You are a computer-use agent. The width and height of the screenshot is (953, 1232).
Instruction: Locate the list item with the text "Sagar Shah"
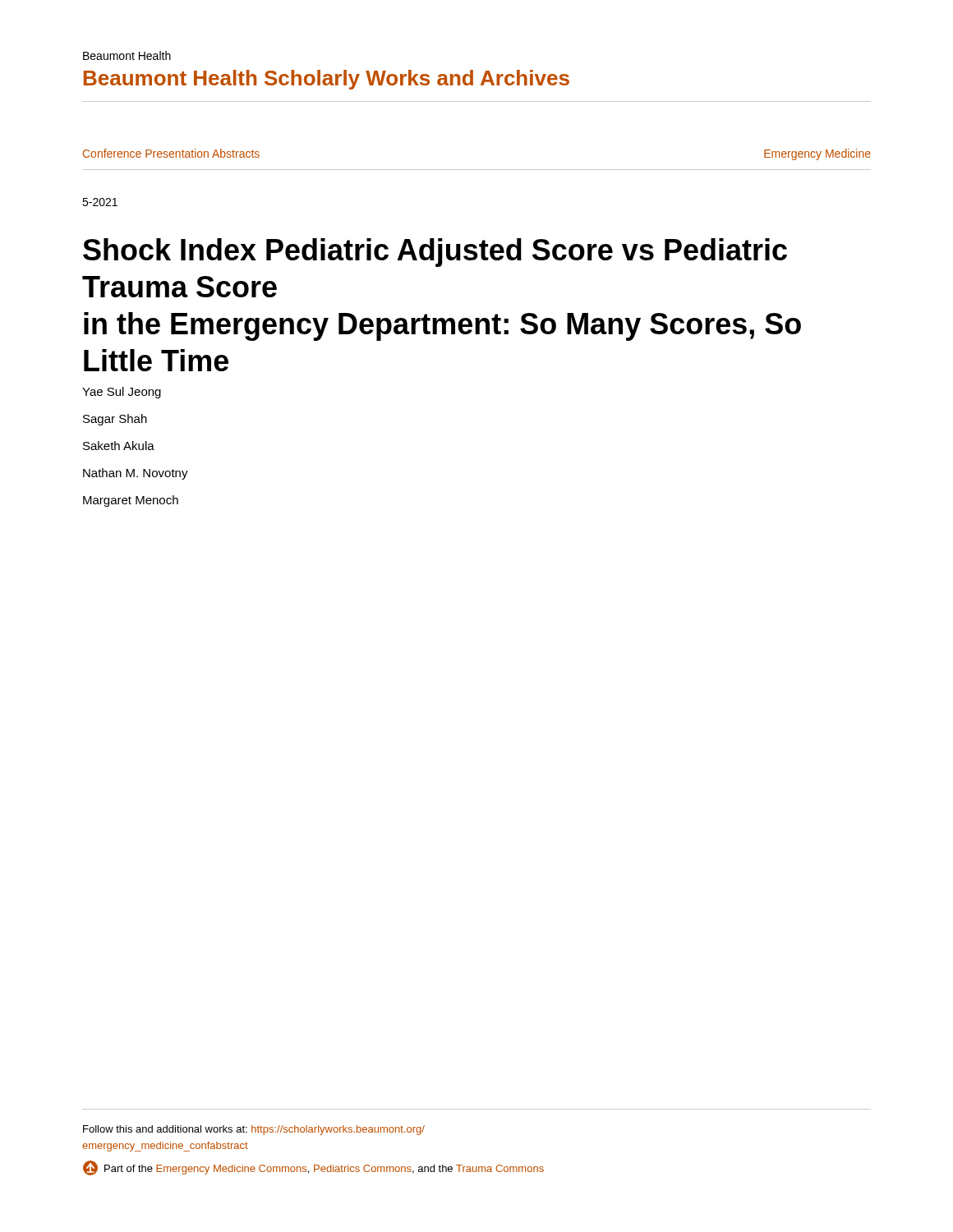click(x=115, y=418)
